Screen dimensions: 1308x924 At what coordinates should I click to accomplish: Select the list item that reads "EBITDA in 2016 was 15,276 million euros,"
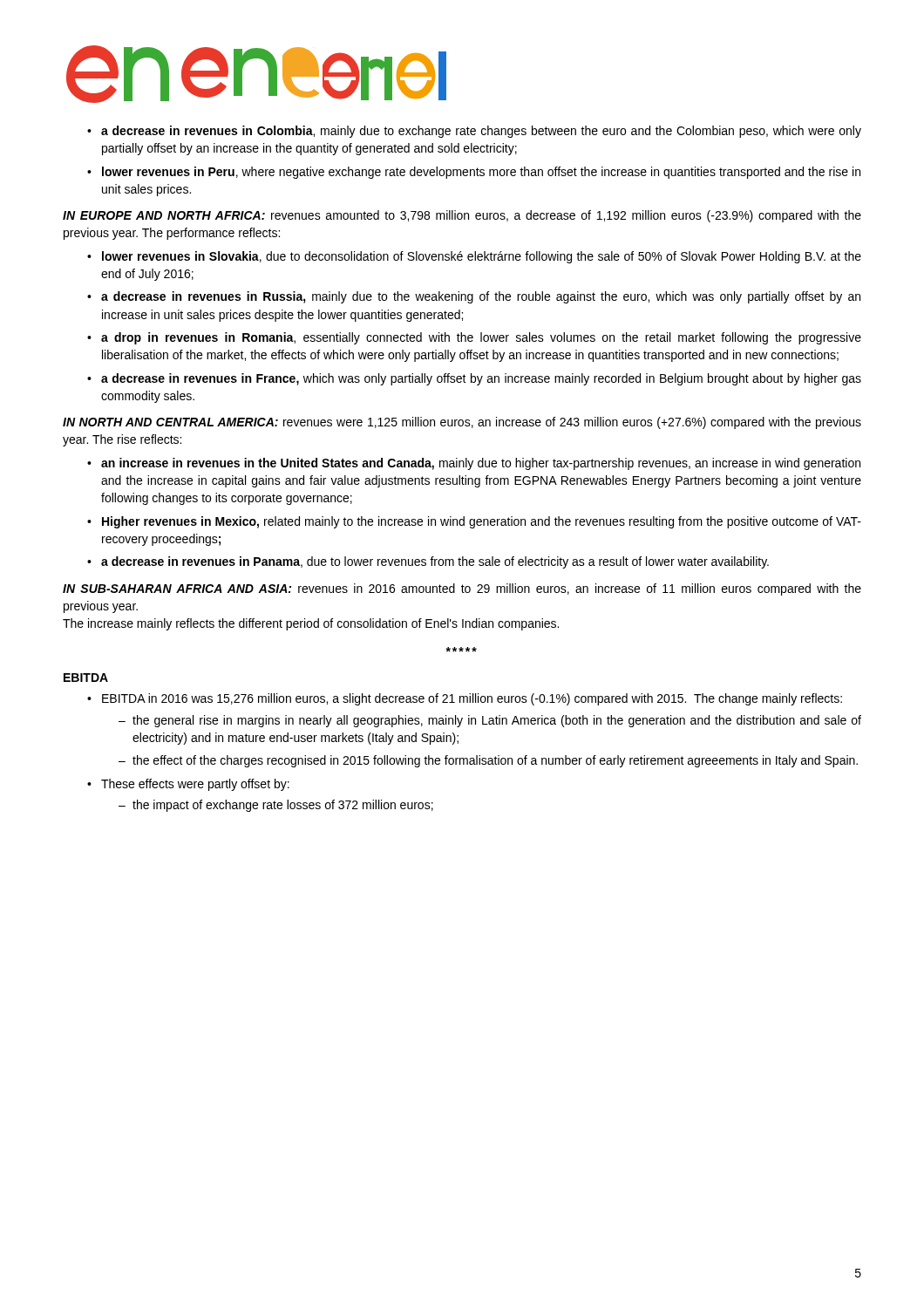pos(481,731)
